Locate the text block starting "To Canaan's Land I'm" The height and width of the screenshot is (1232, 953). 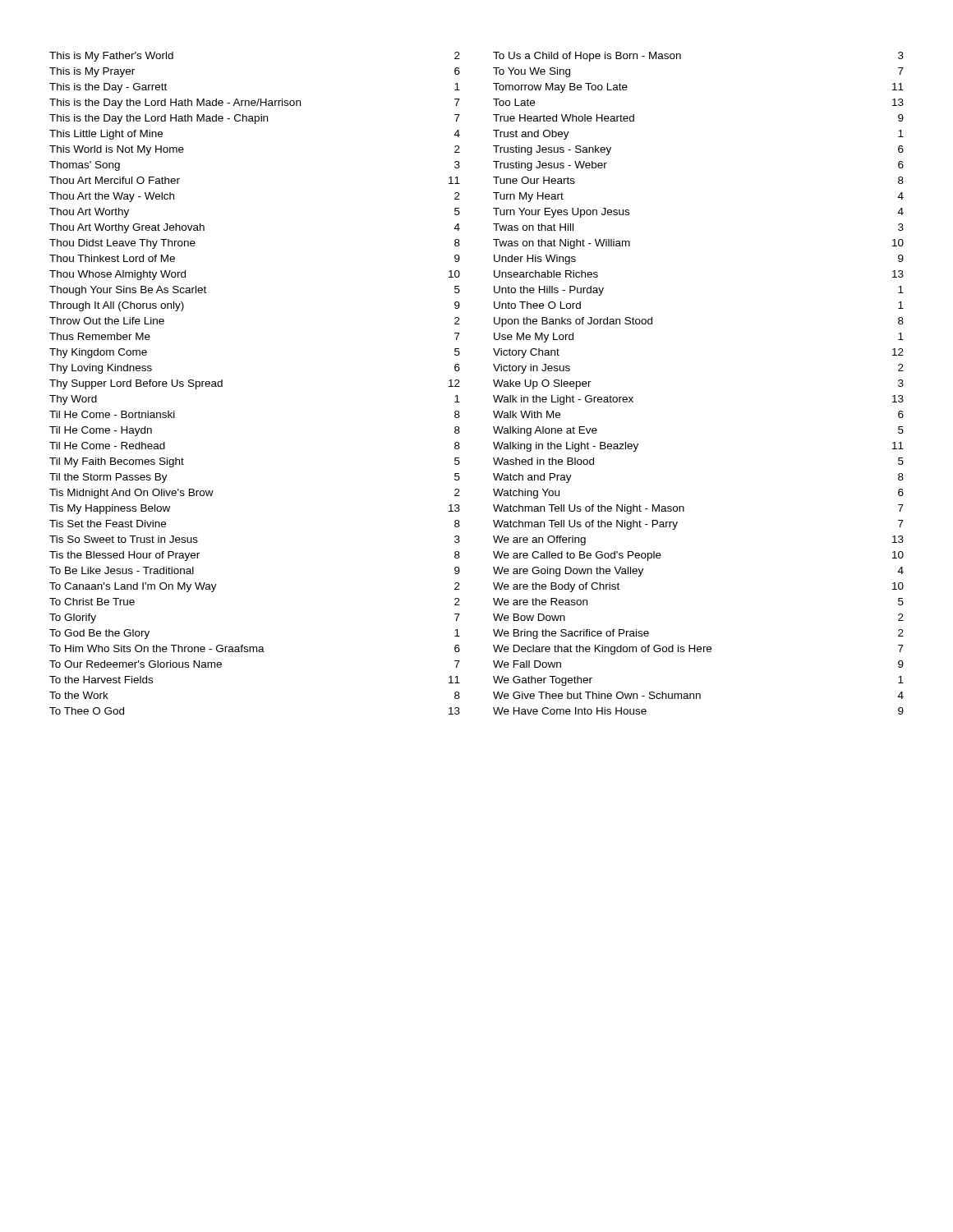(x=134, y=588)
